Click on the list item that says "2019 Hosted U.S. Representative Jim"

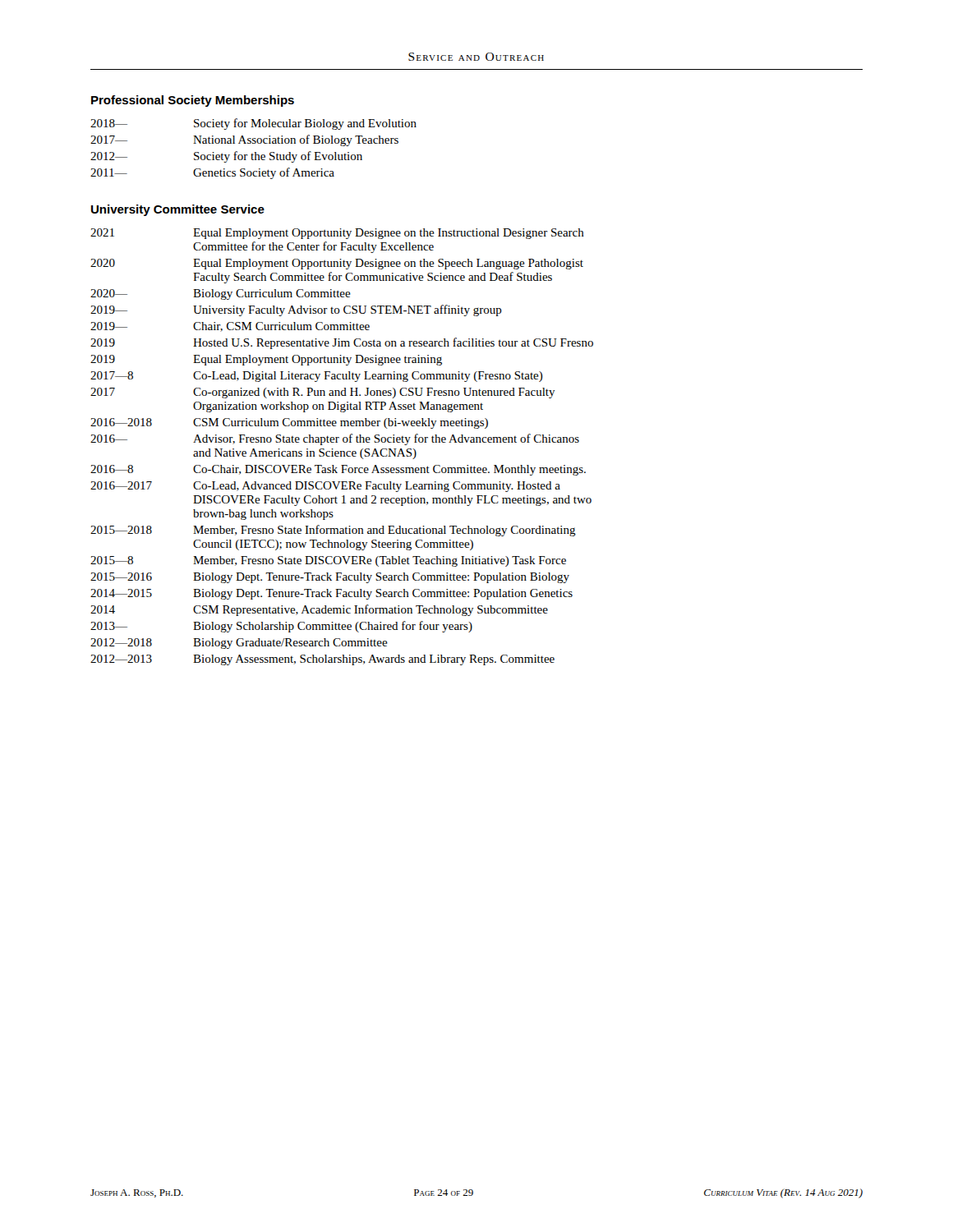point(476,342)
